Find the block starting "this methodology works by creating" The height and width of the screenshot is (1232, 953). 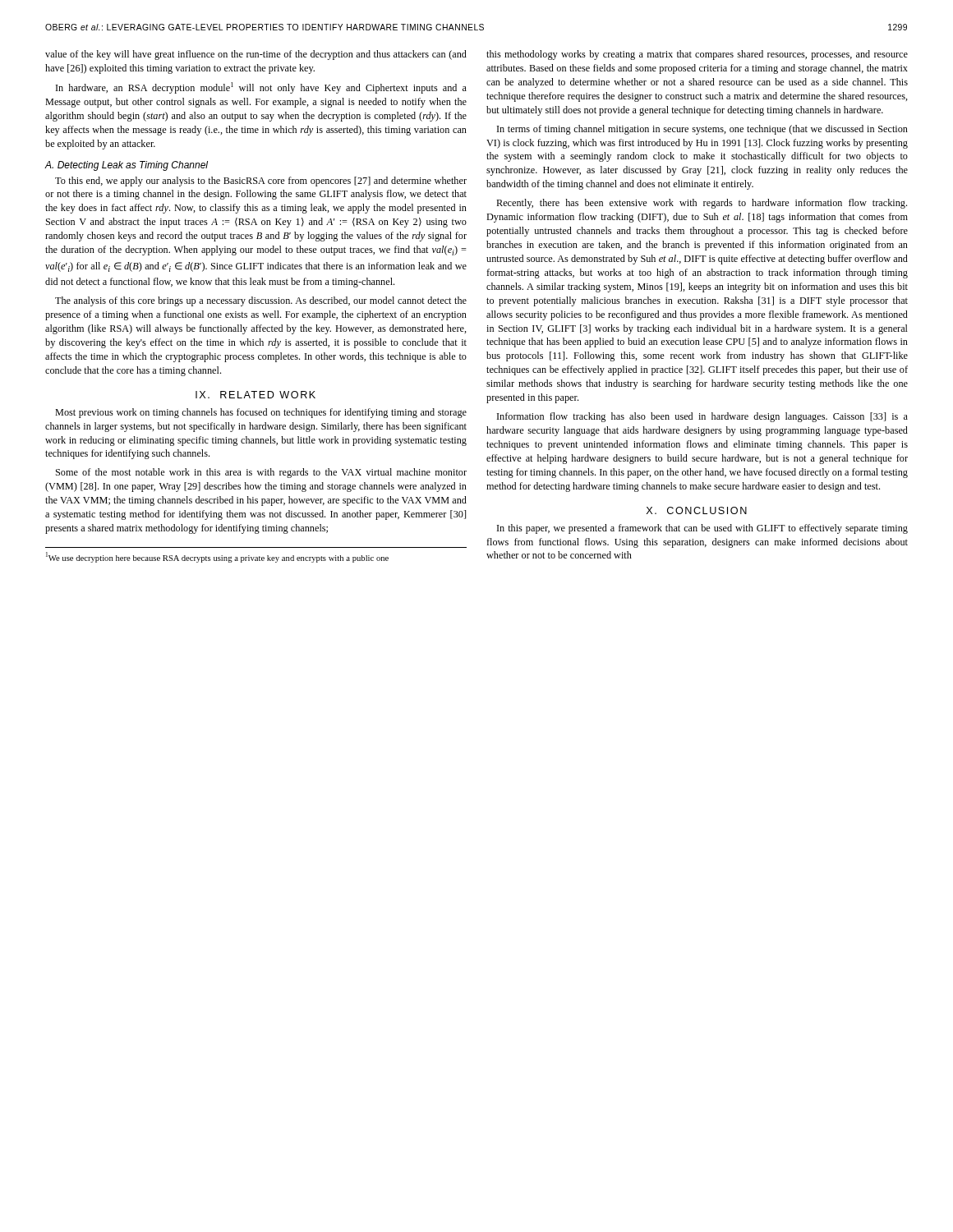click(x=697, y=82)
